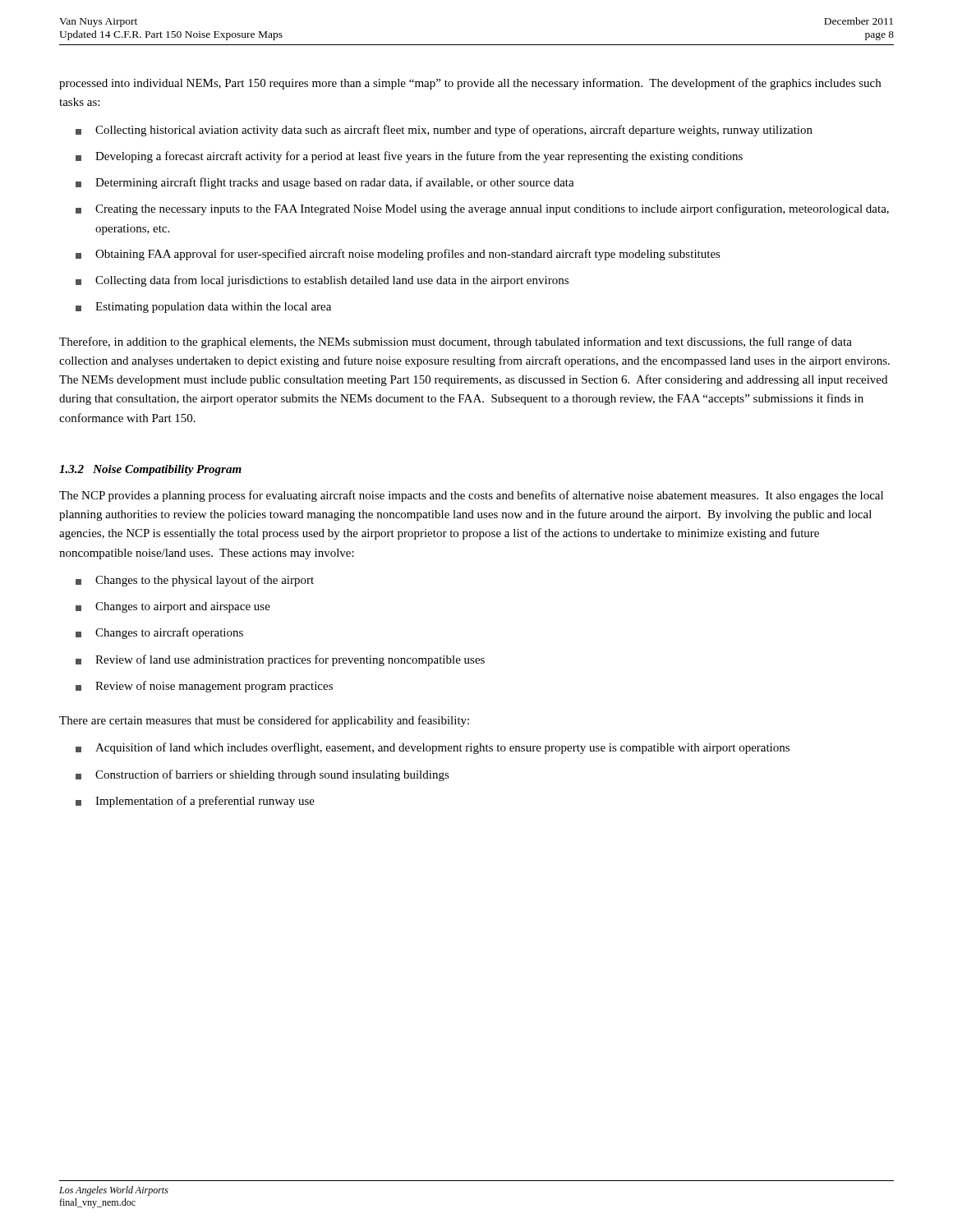Locate the block of text that opens with "Estimating population data within"

(203, 308)
